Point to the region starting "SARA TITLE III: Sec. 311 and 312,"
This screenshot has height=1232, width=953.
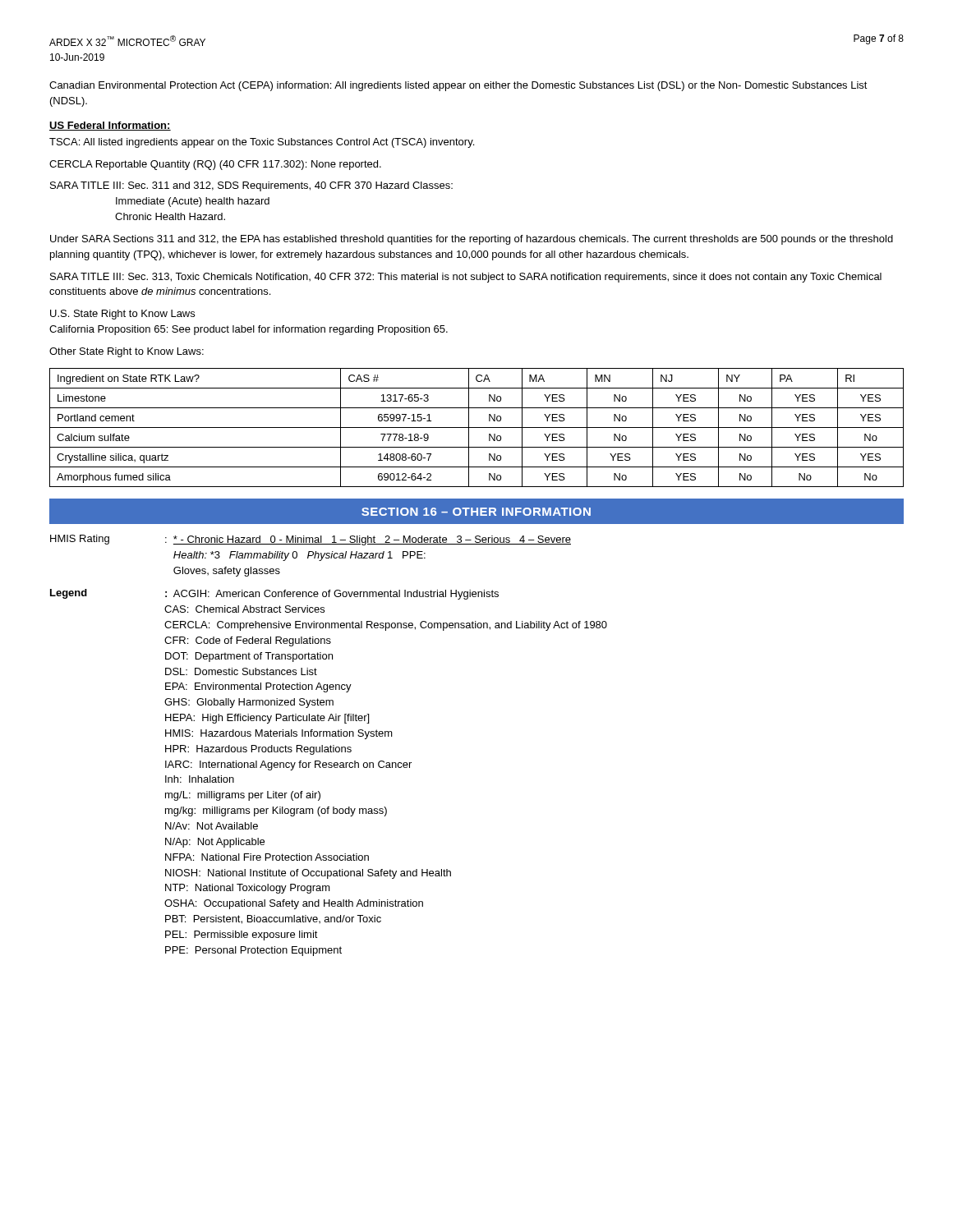pos(251,186)
